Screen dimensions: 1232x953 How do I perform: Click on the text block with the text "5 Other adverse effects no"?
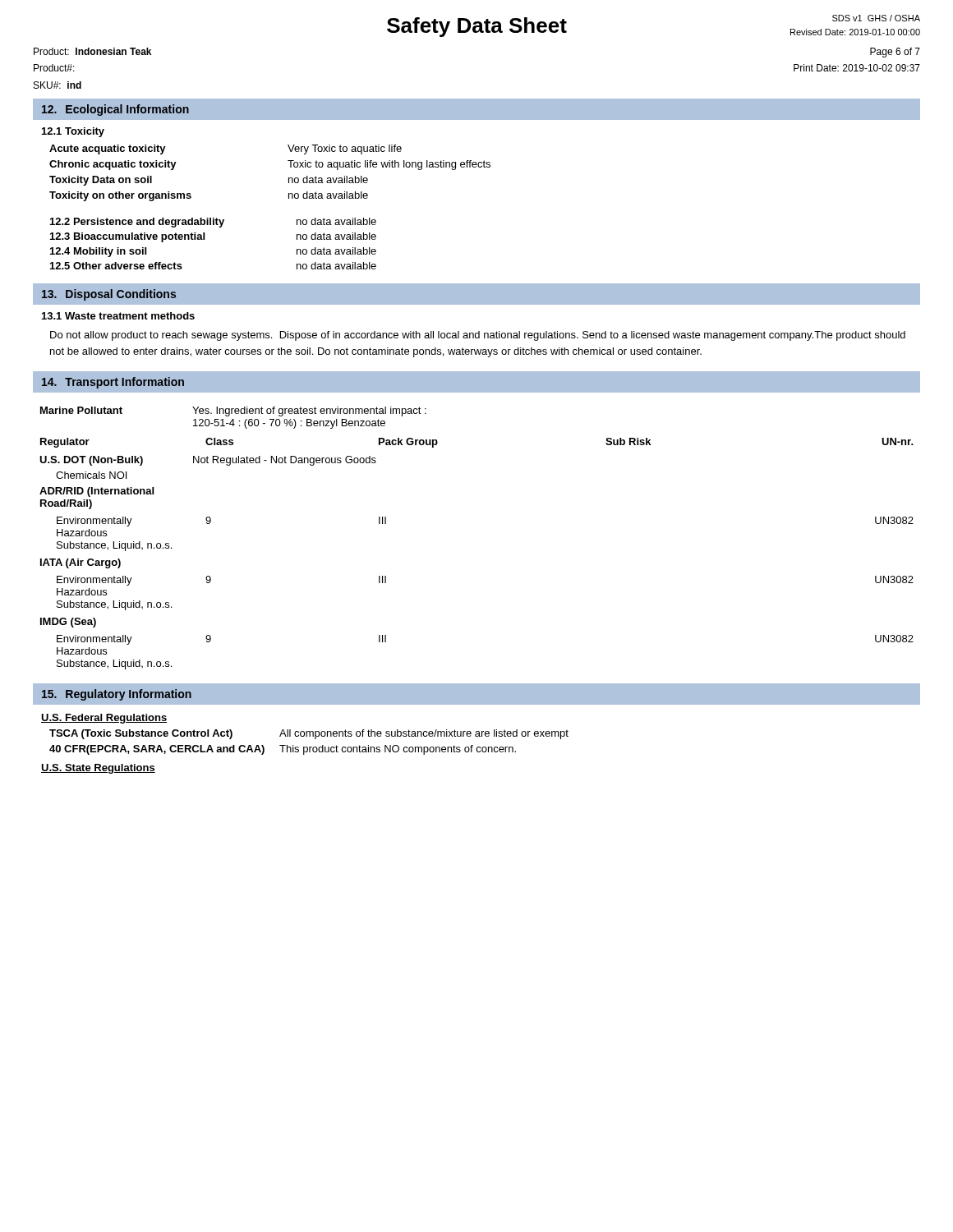coord(124,266)
